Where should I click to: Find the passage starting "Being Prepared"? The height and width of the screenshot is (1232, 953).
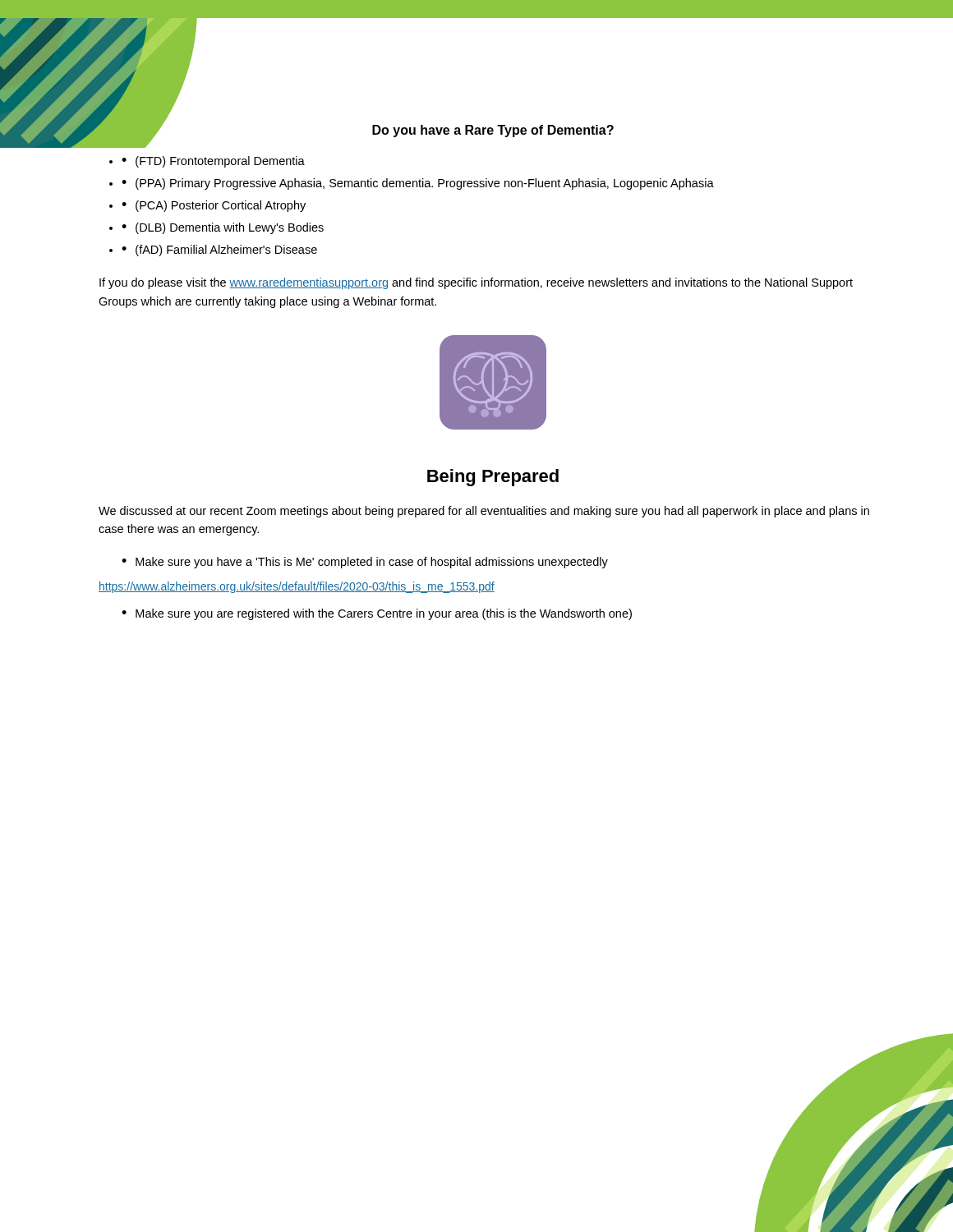(x=493, y=476)
